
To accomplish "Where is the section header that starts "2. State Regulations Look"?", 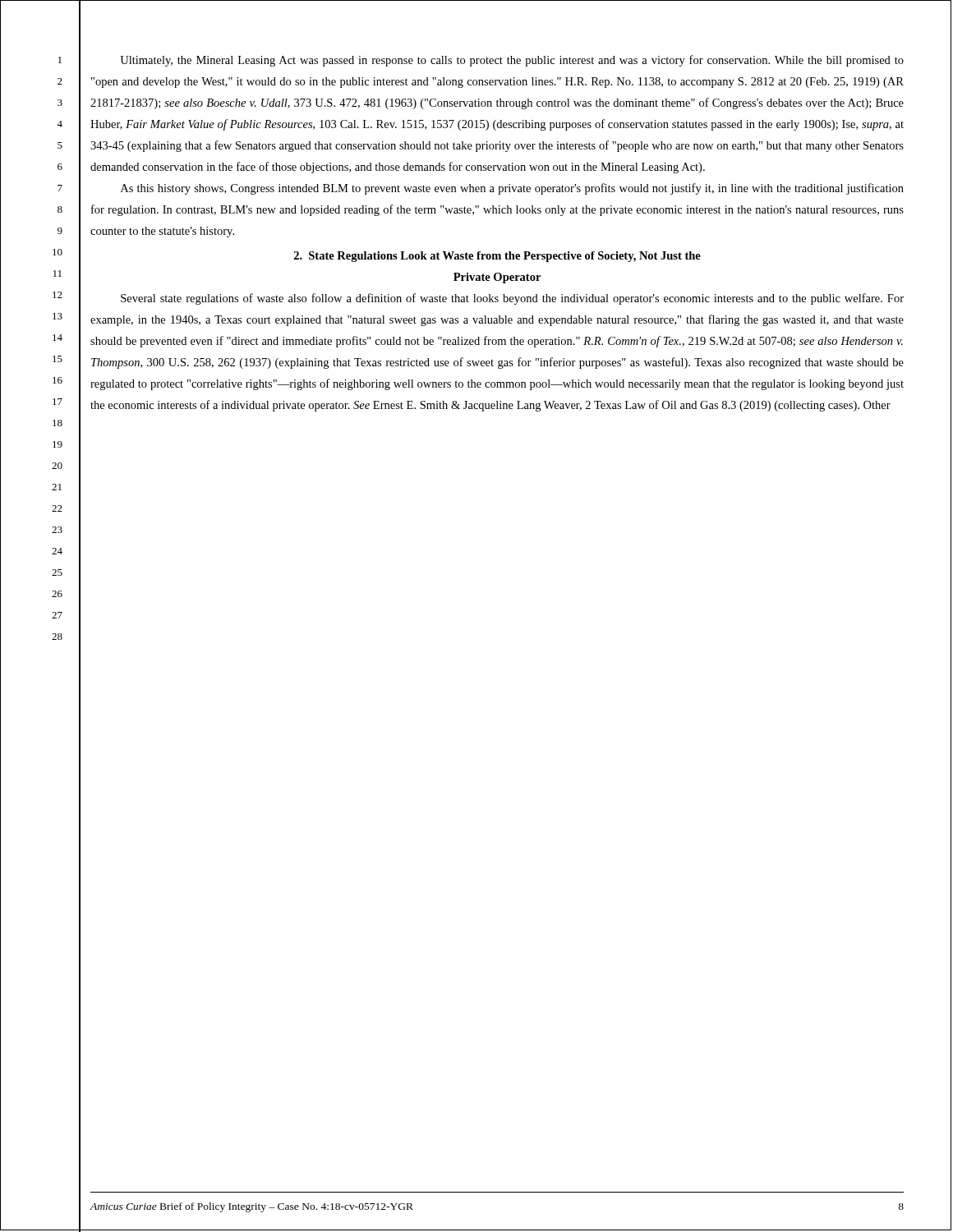I will (497, 266).
